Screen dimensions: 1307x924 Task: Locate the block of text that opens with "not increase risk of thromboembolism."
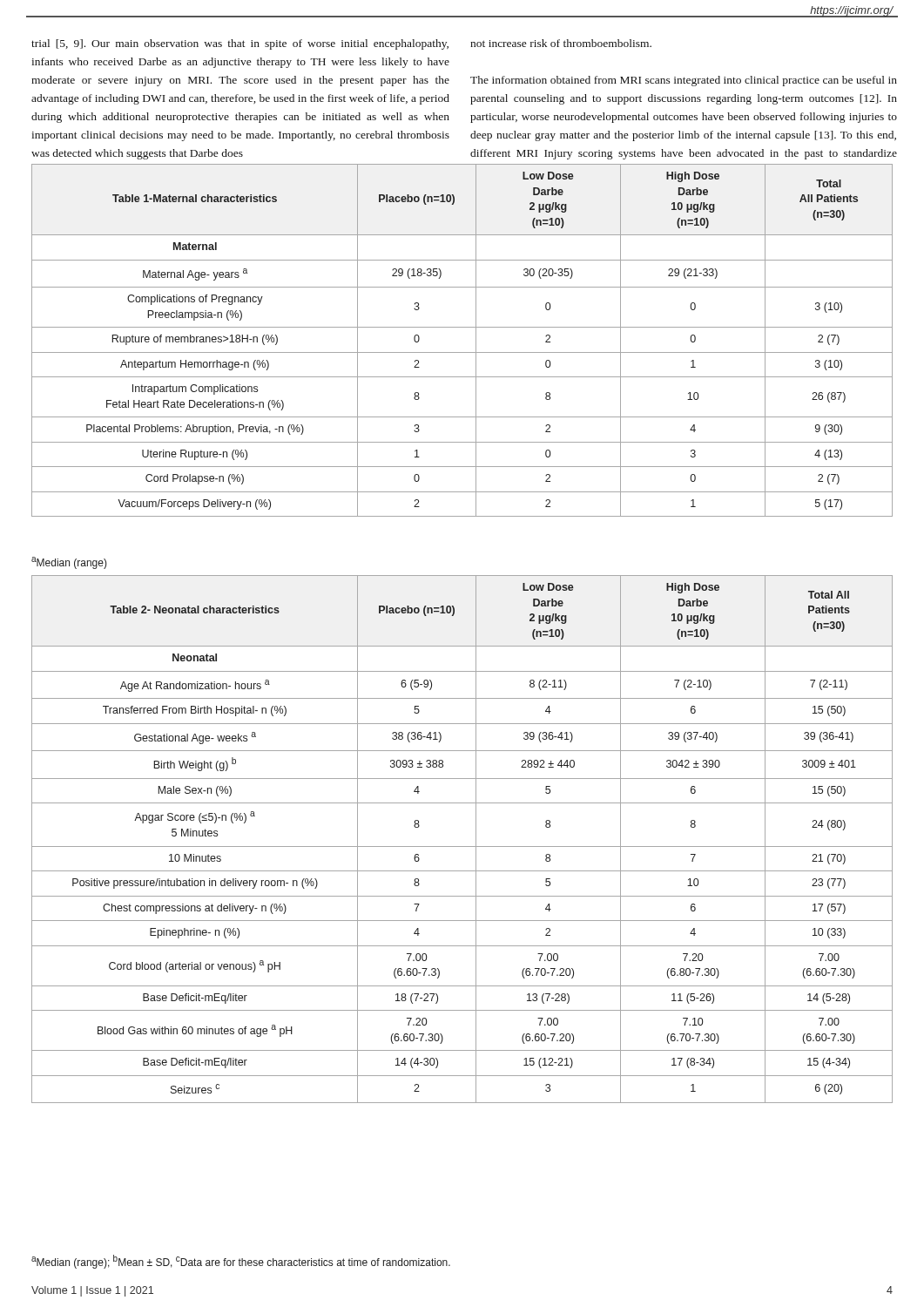(684, 107)
